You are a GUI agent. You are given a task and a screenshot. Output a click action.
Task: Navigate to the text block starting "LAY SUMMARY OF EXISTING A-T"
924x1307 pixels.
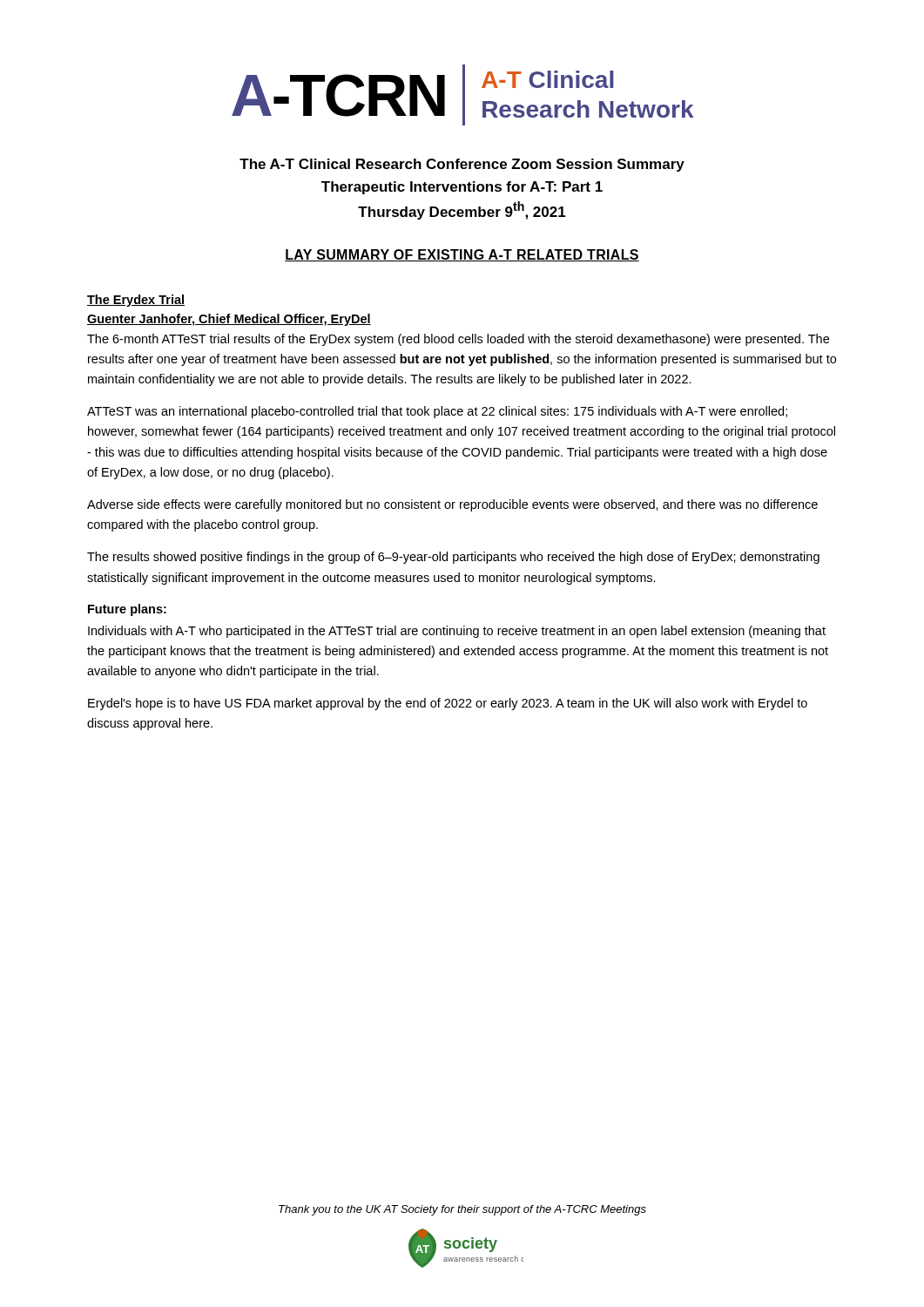[x=462, y=255]
